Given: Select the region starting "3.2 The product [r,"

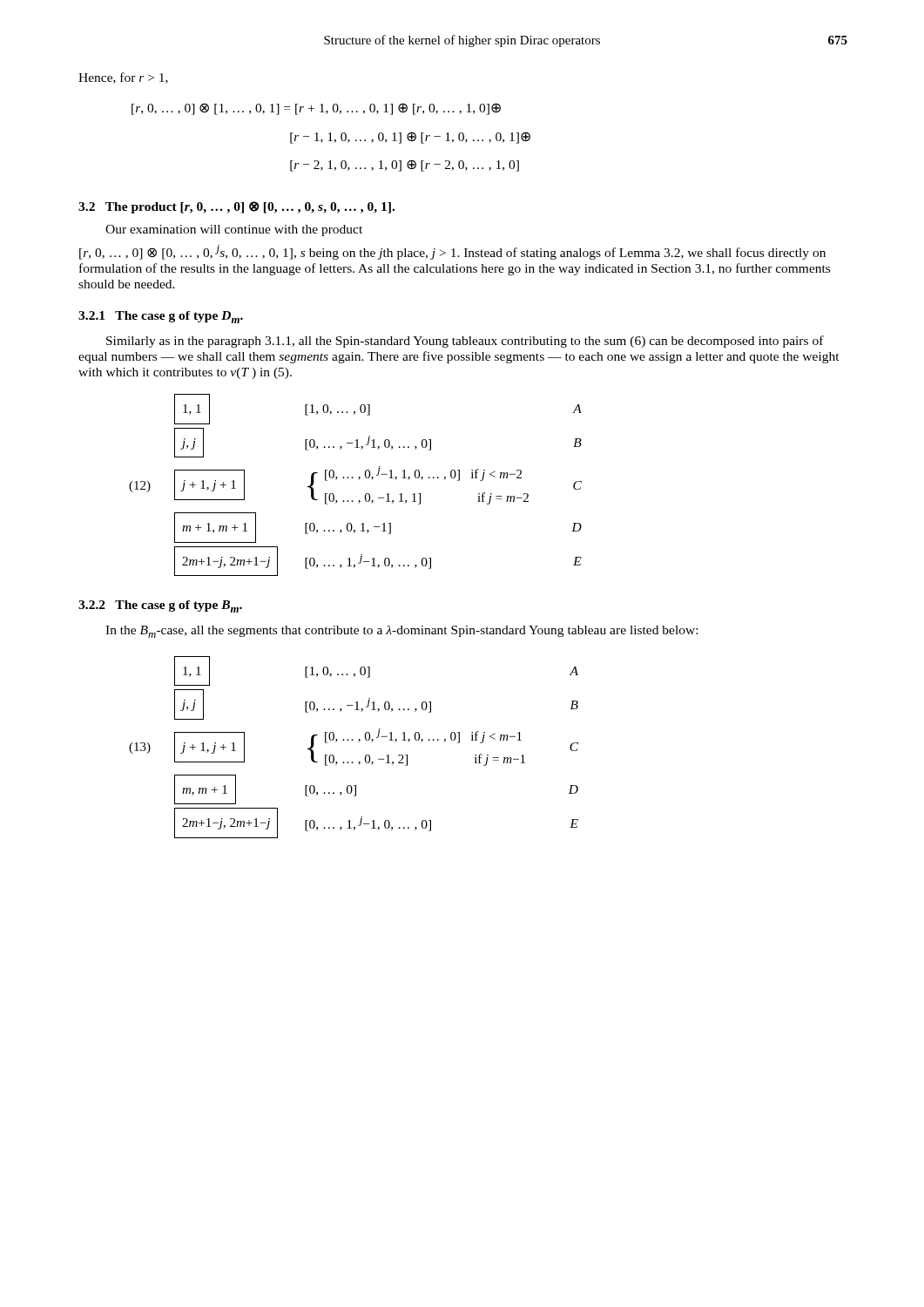Looking at the screenshot, I should tap(237, 206).
